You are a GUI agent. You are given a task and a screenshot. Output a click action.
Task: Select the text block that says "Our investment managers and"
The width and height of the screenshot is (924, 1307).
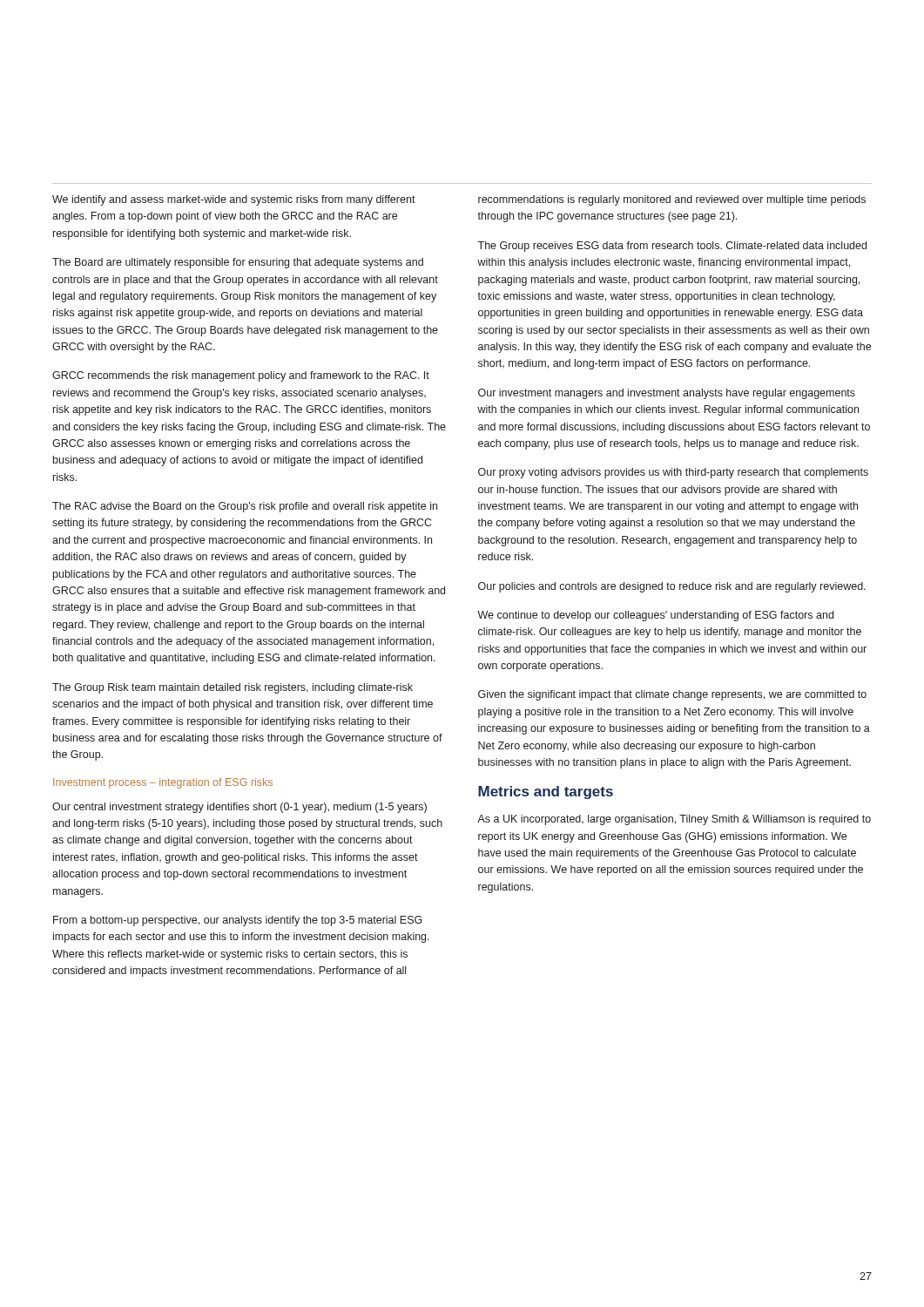674,418
